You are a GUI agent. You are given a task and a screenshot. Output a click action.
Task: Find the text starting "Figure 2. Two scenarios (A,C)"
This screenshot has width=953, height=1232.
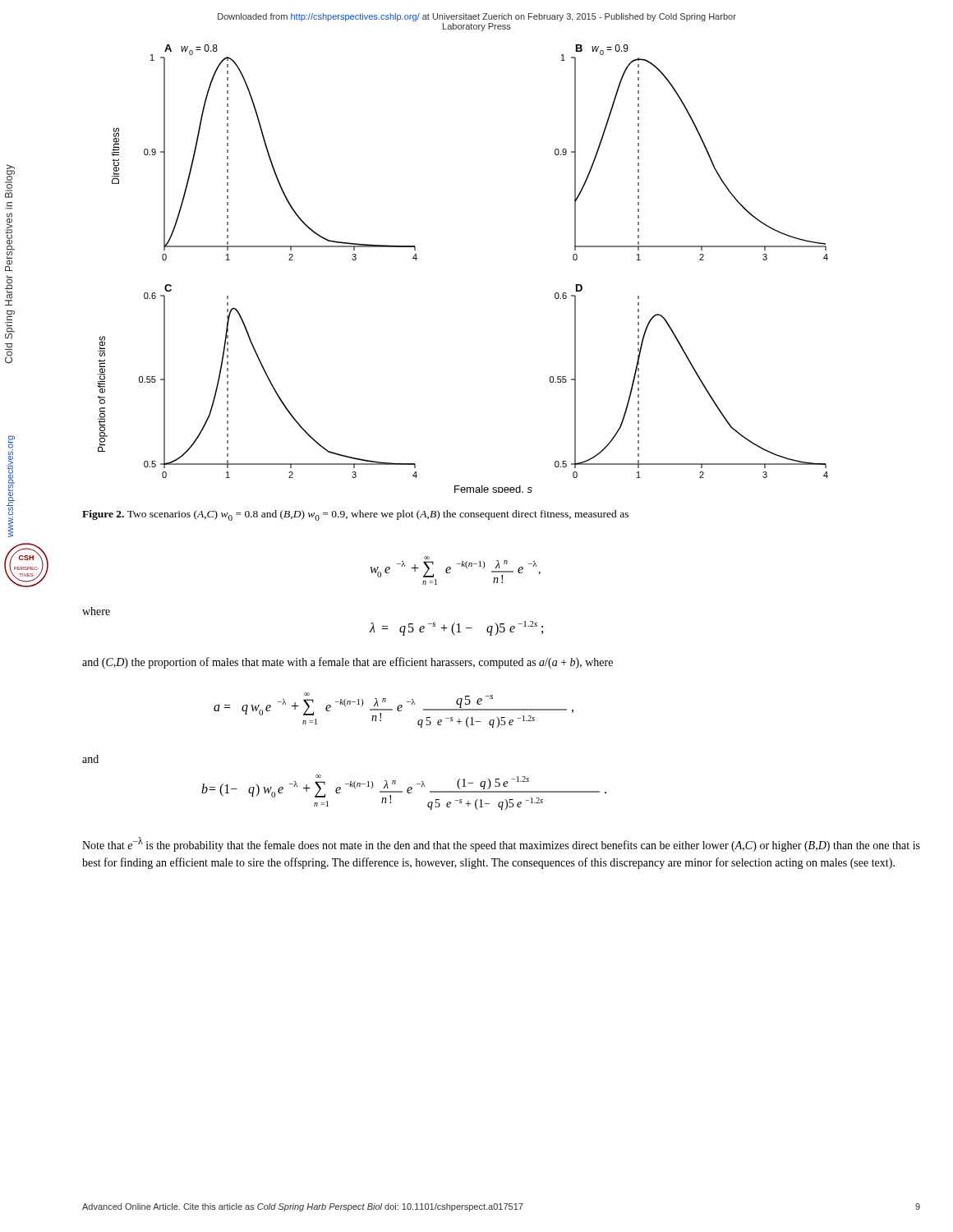501,515
